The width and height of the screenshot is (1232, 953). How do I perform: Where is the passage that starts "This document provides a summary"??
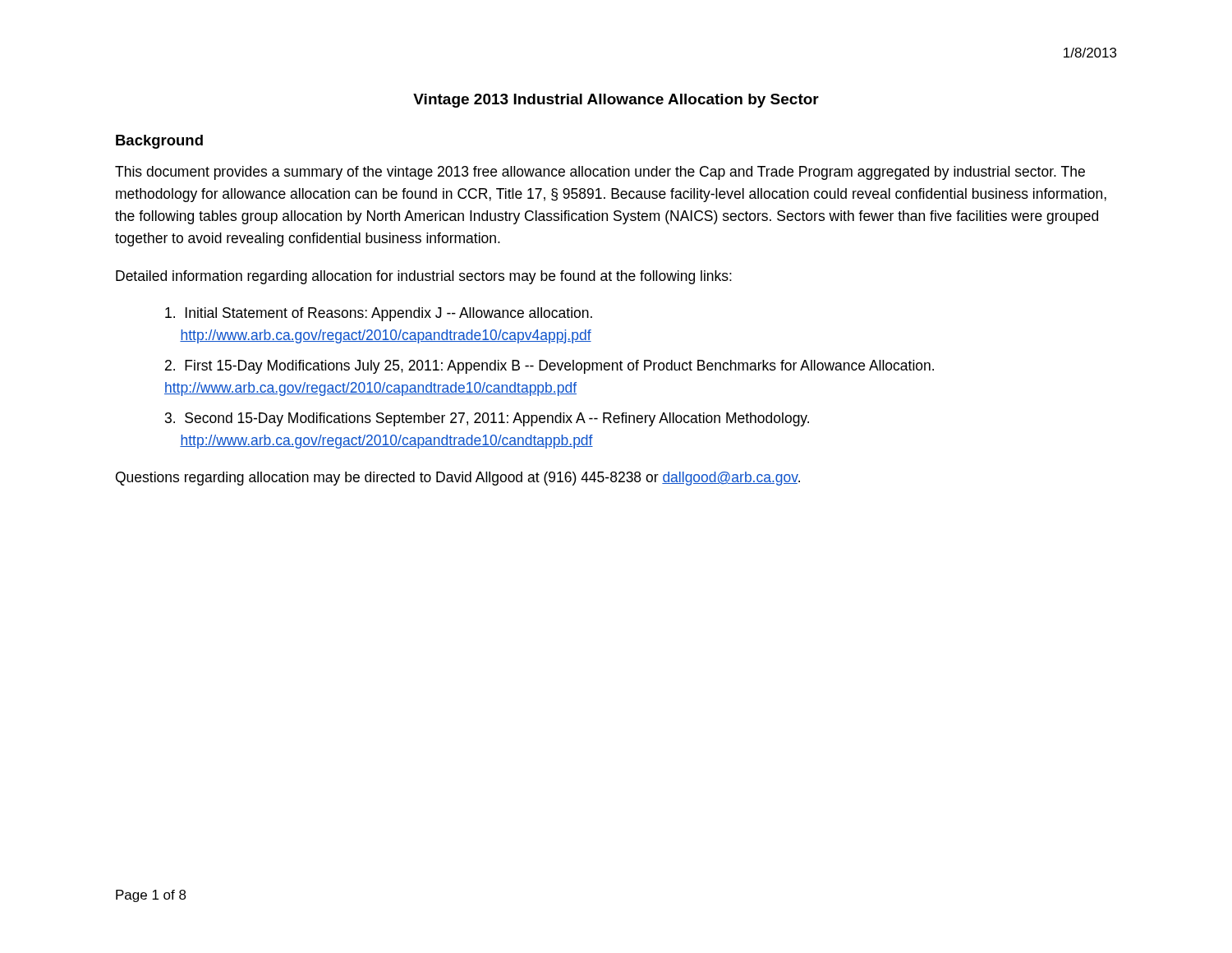click(611, 205)
